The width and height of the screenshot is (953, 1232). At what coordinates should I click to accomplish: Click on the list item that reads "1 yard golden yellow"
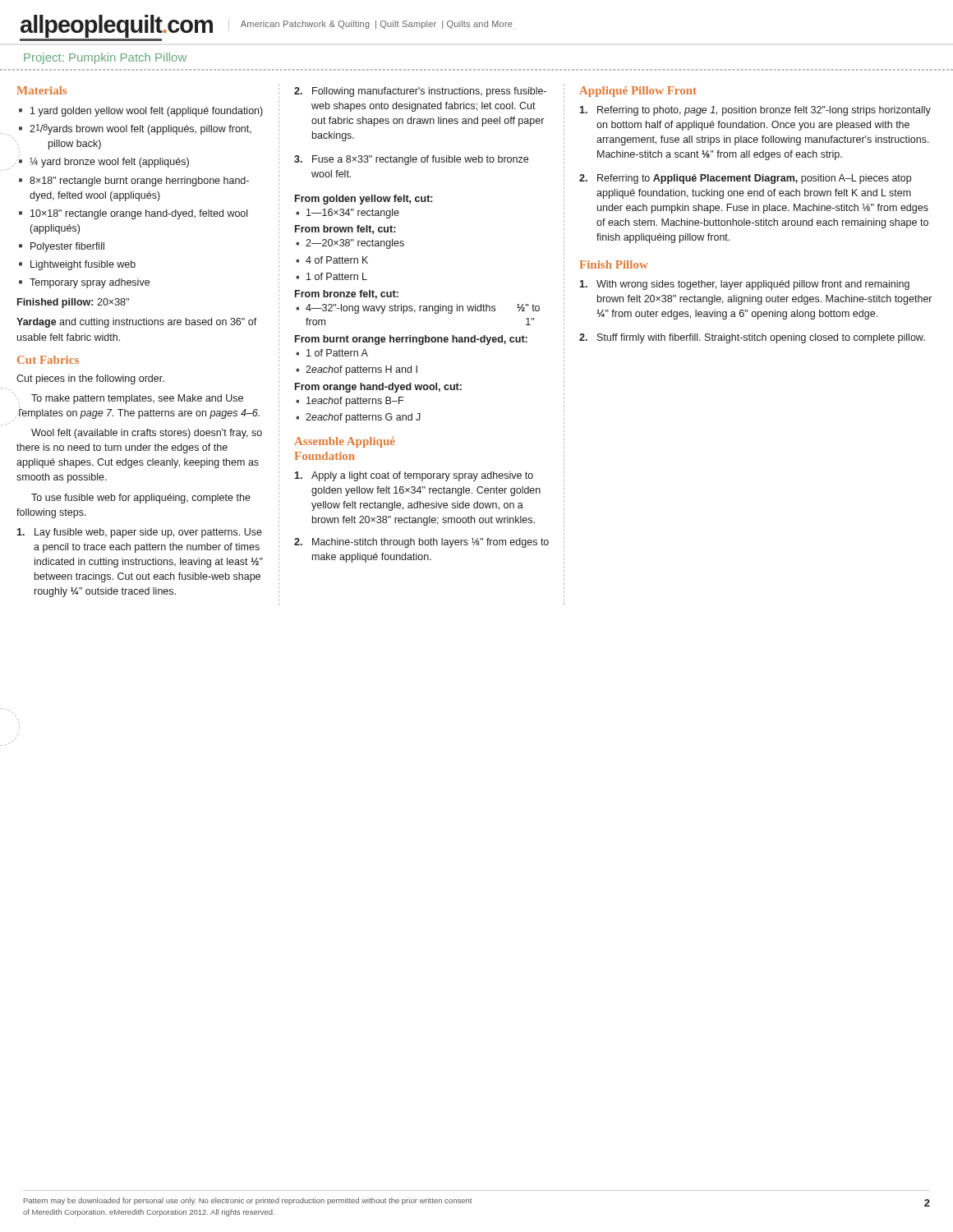146,111
